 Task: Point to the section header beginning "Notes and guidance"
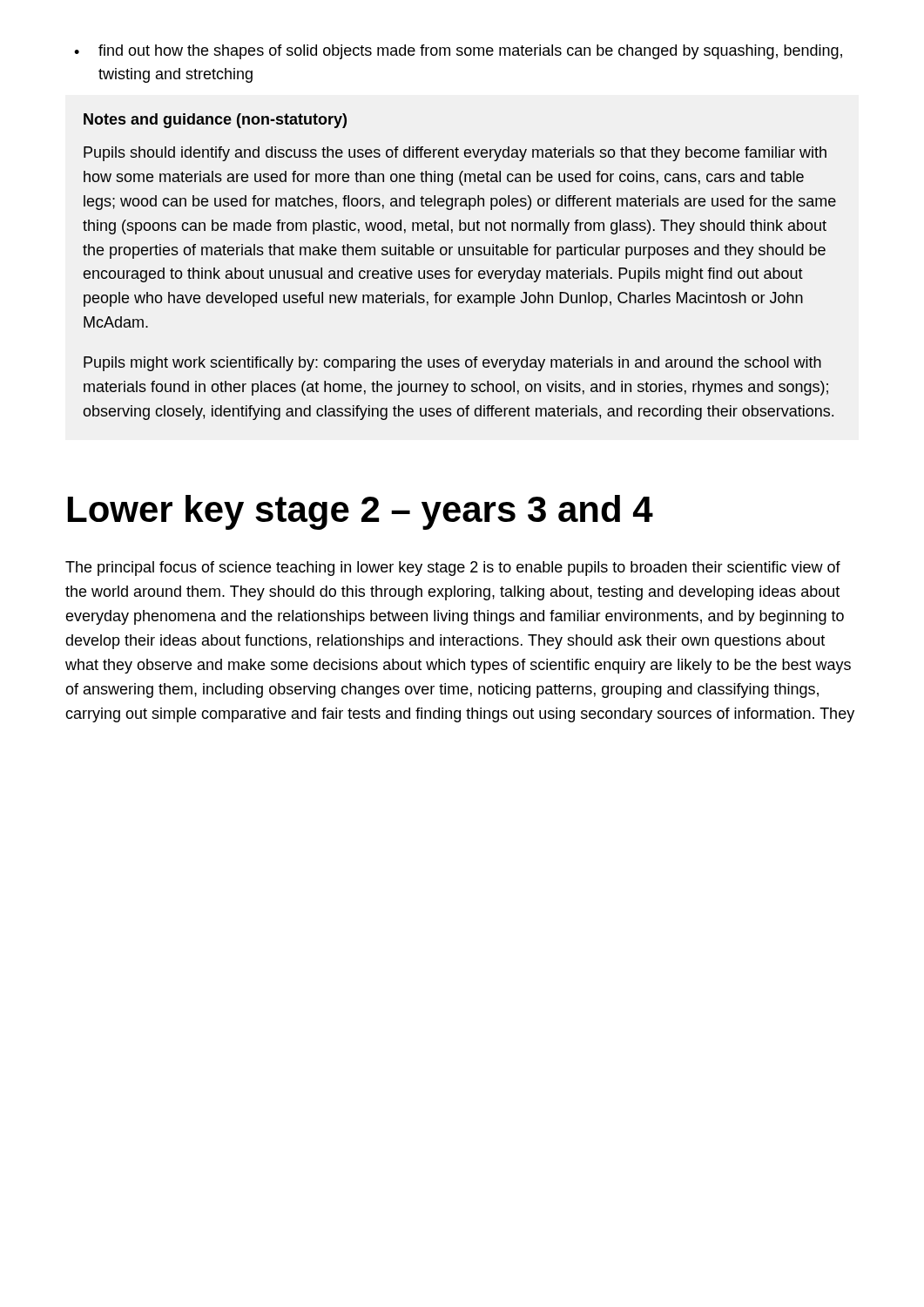(x=215, y=119)
